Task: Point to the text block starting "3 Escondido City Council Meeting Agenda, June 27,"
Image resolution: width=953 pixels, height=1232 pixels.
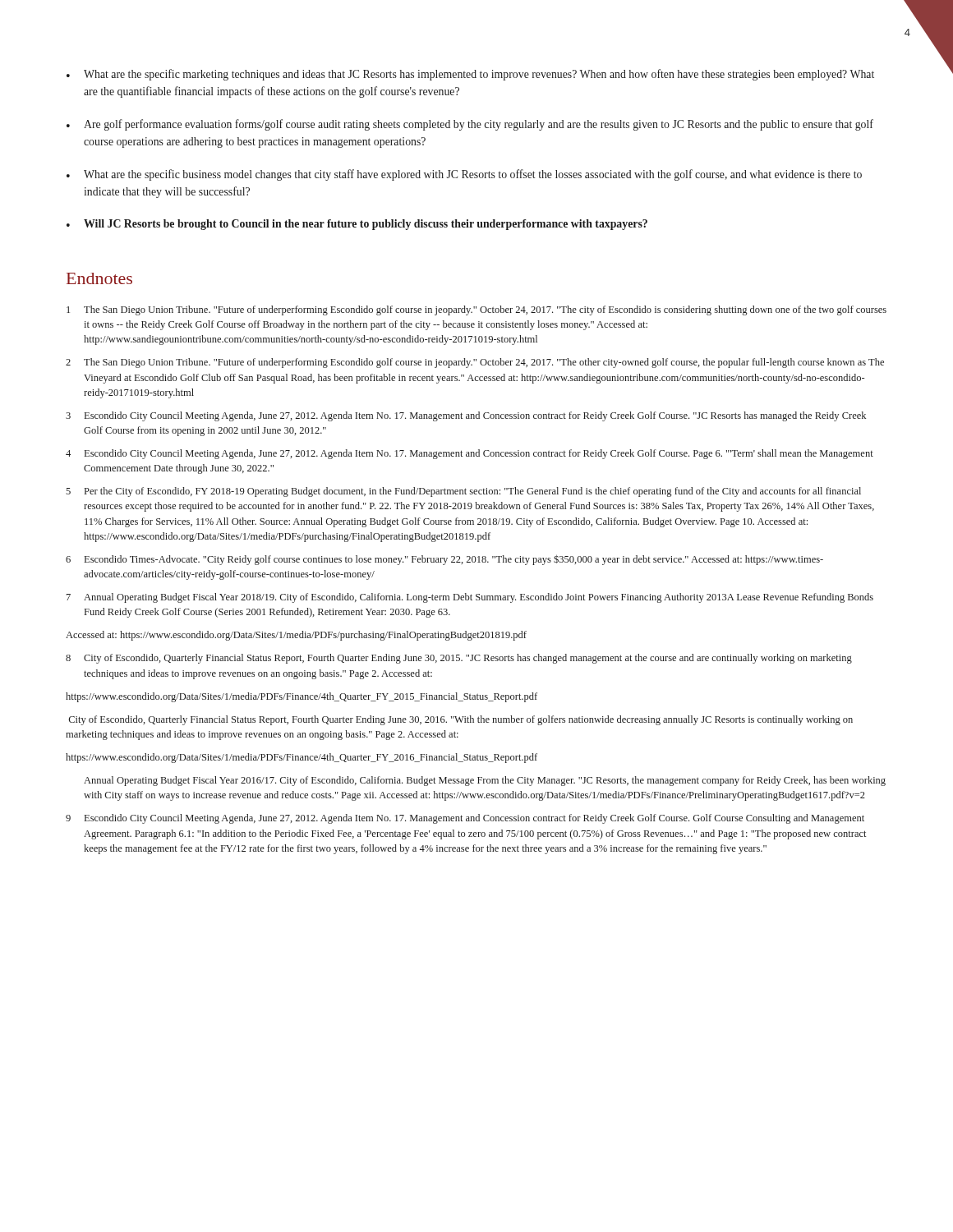Action: pos(476,423)
